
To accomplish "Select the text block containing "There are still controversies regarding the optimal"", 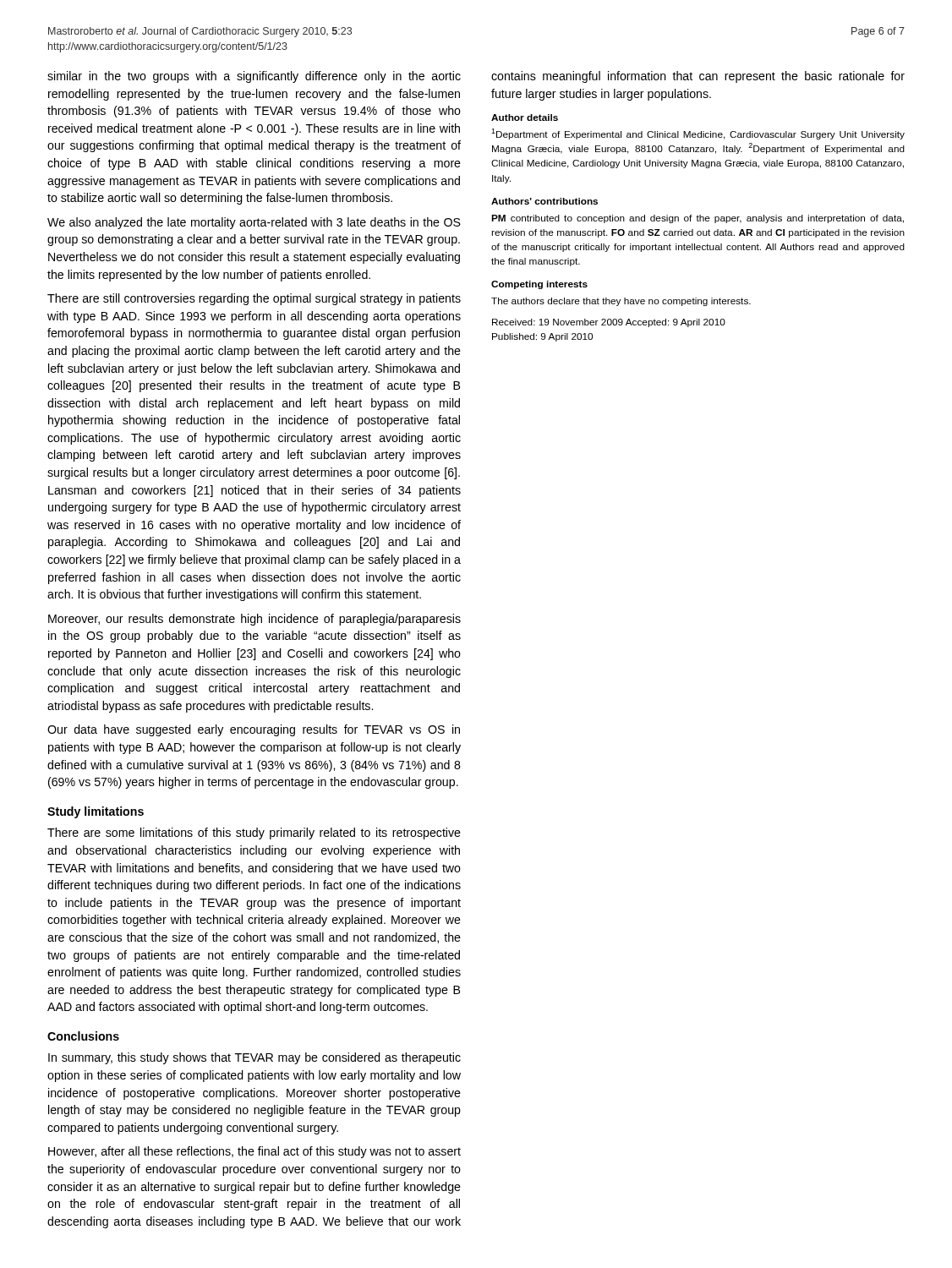I will 254,447.
